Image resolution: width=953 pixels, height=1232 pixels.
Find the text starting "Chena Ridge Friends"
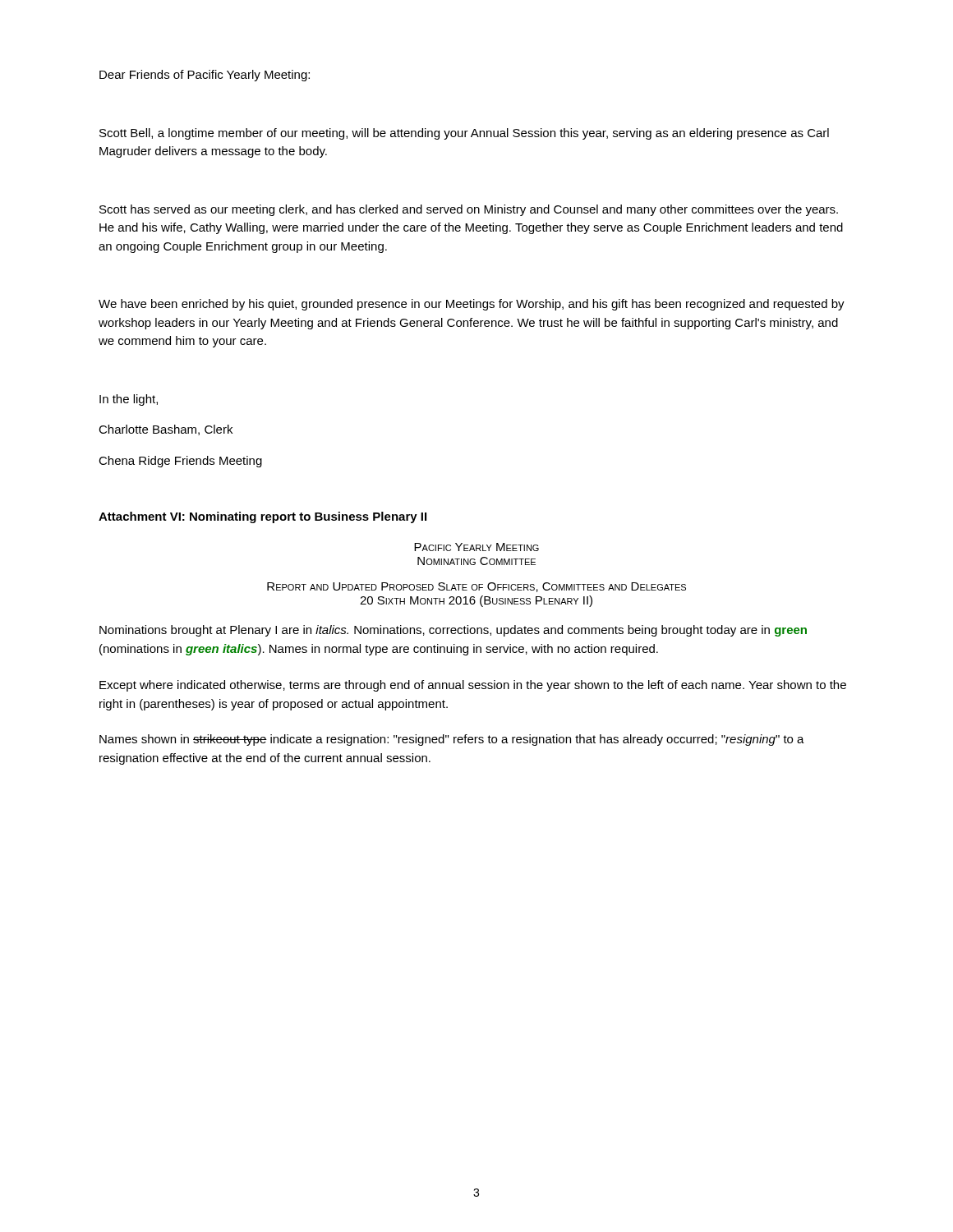180,462
